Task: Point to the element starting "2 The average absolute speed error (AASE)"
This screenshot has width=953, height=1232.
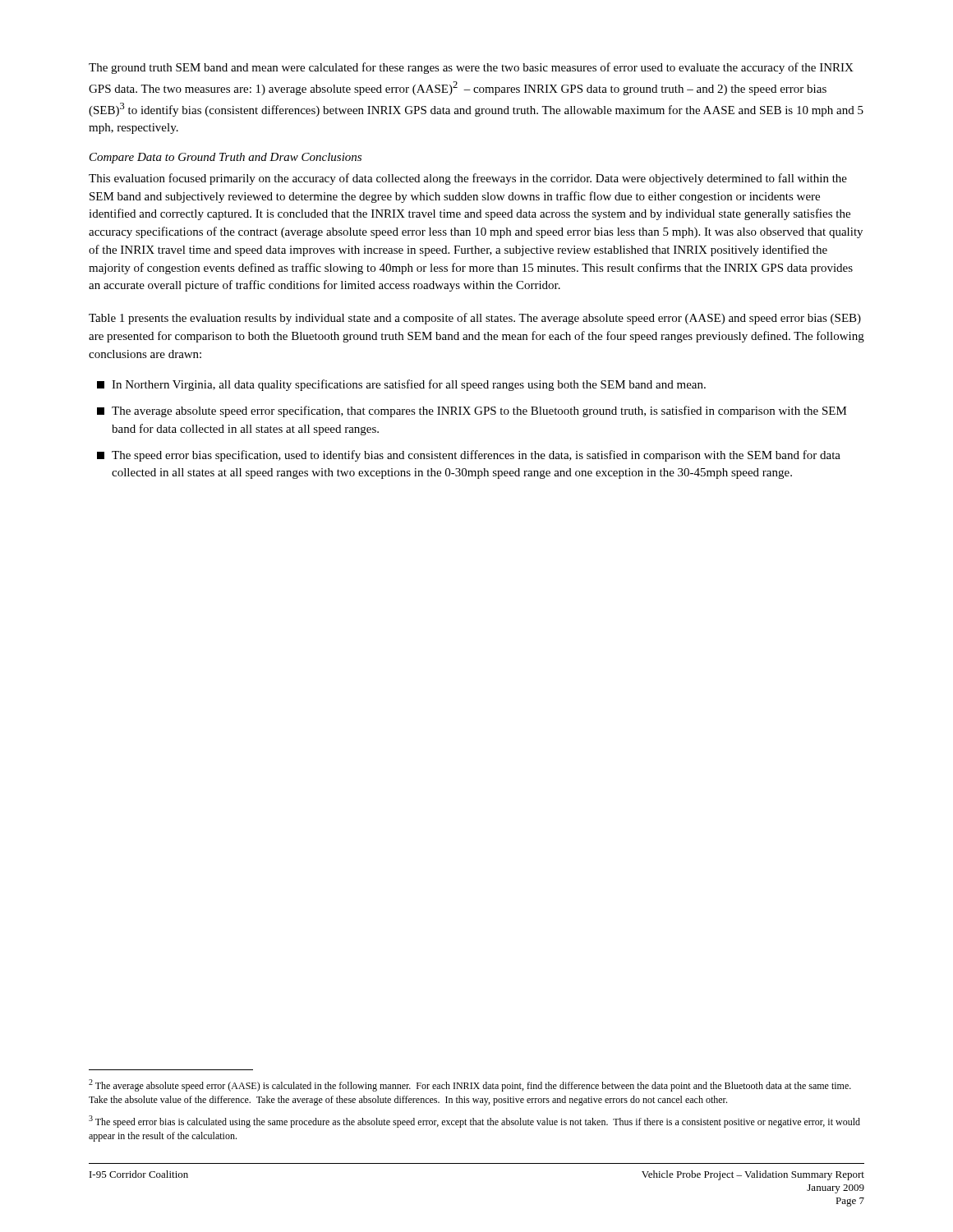Action: point(471,1091)
